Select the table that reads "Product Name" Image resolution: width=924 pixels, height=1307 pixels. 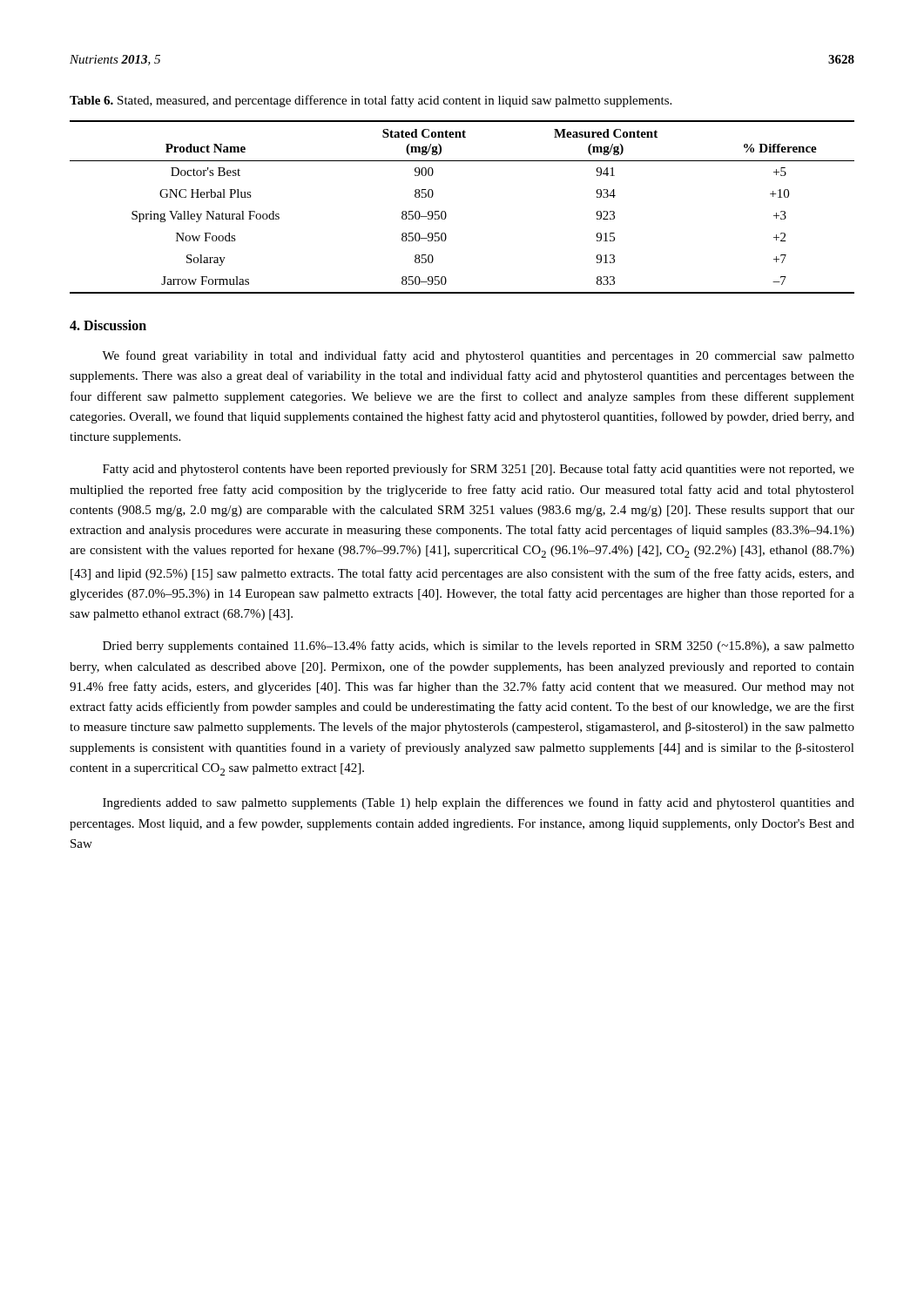click(462, 207)
